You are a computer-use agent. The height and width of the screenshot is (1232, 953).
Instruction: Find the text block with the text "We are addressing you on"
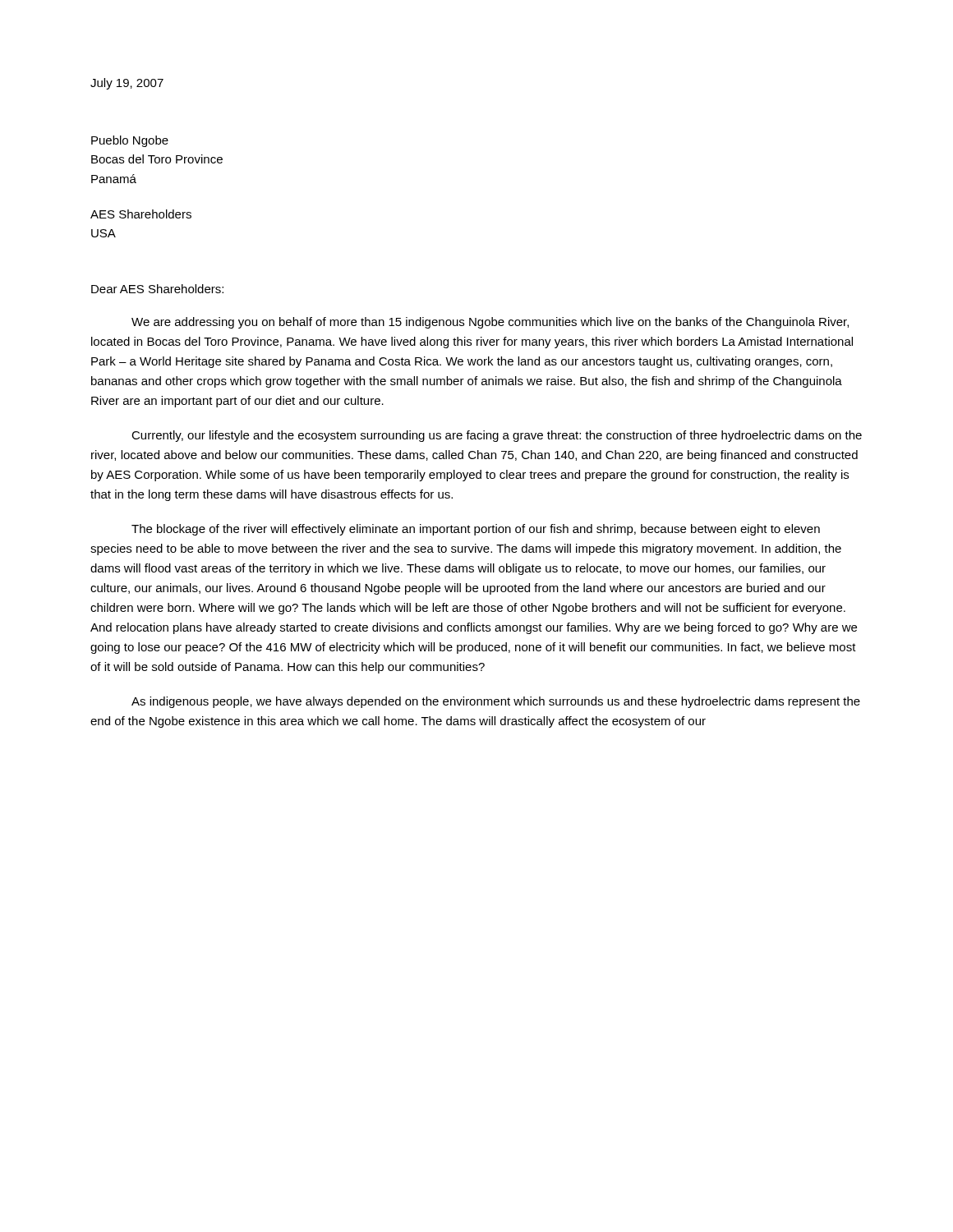[472, 361]
